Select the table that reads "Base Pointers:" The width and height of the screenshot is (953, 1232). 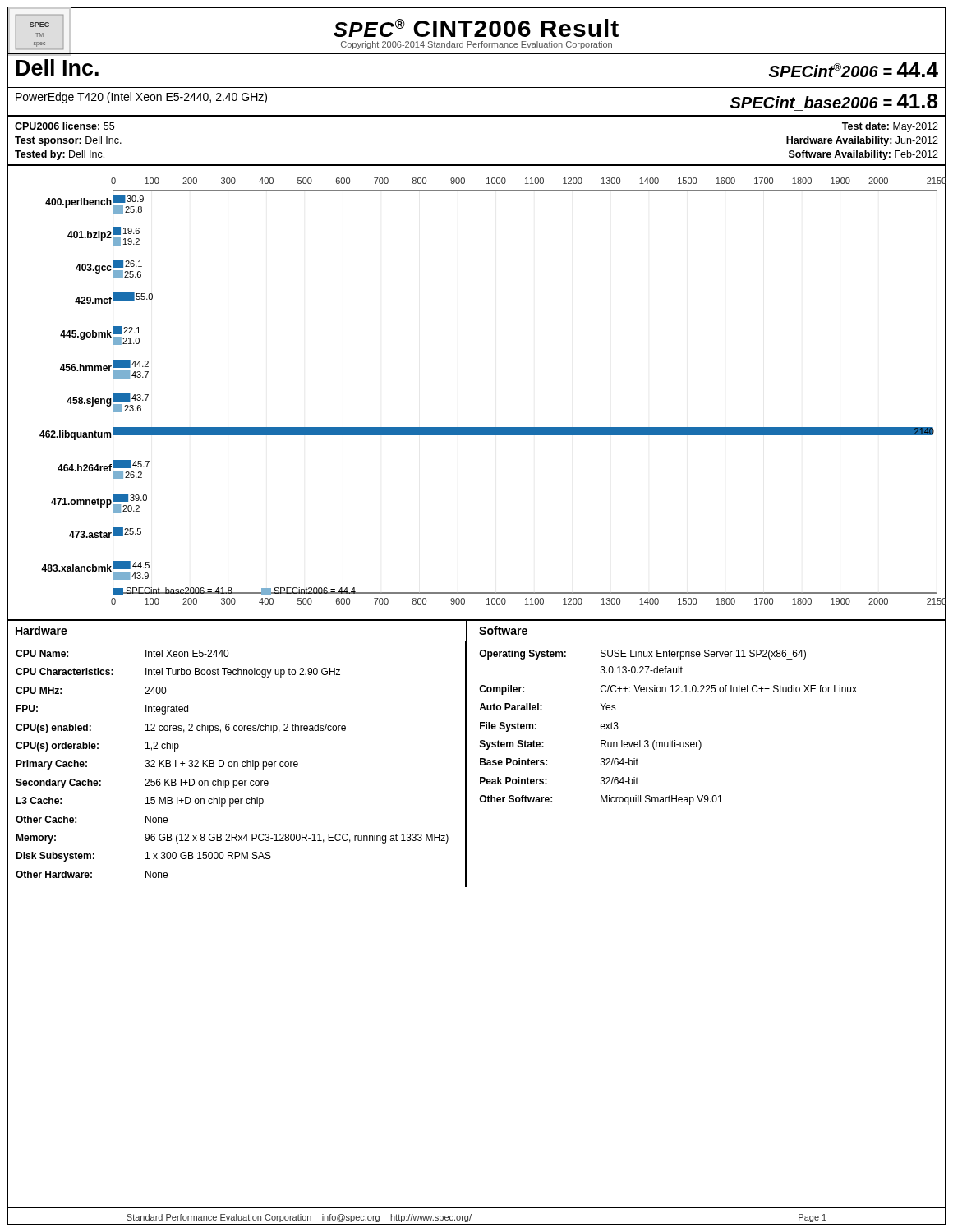(x=707, y=764)
